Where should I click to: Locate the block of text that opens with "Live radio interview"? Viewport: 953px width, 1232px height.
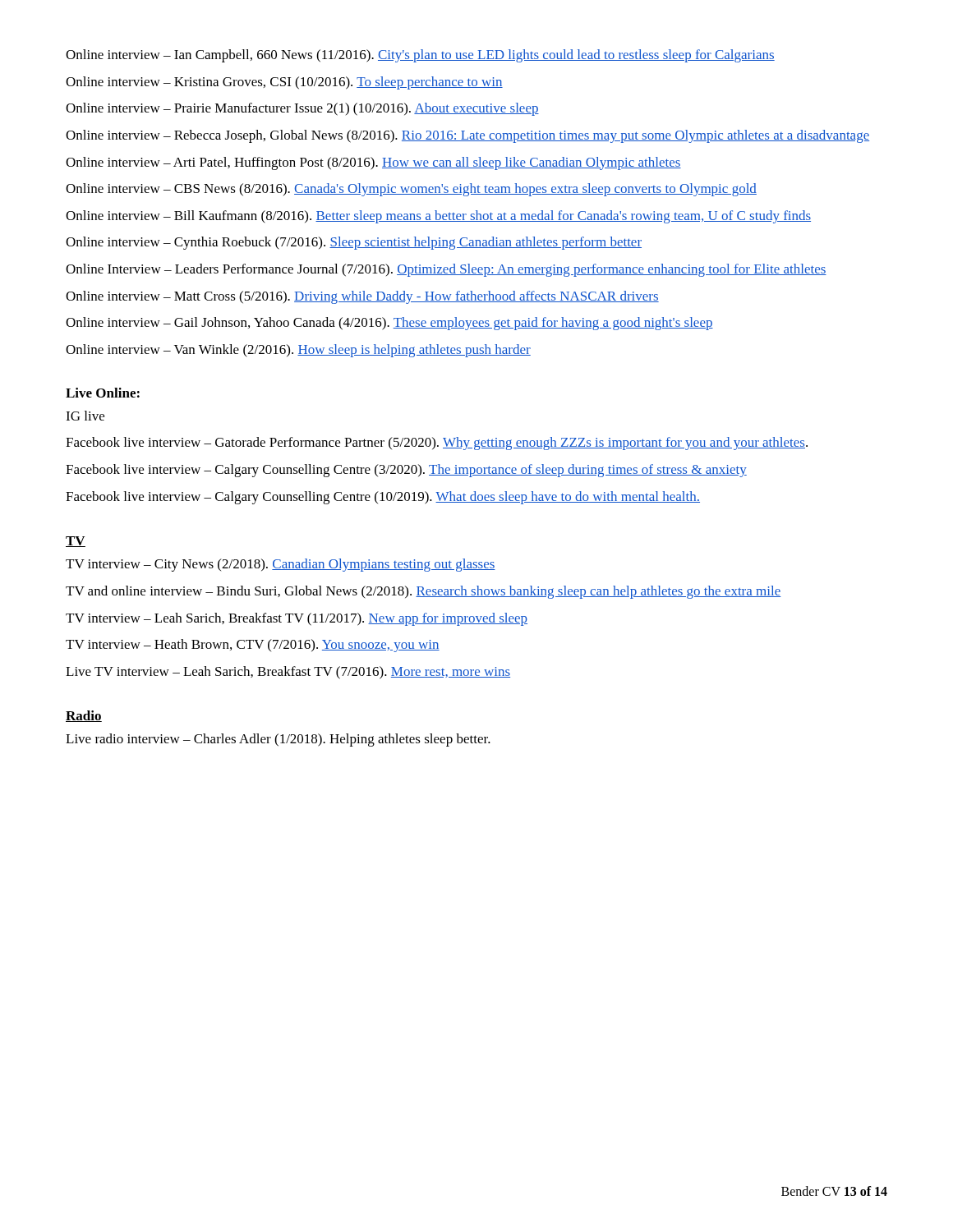click(x=278, y=739)
